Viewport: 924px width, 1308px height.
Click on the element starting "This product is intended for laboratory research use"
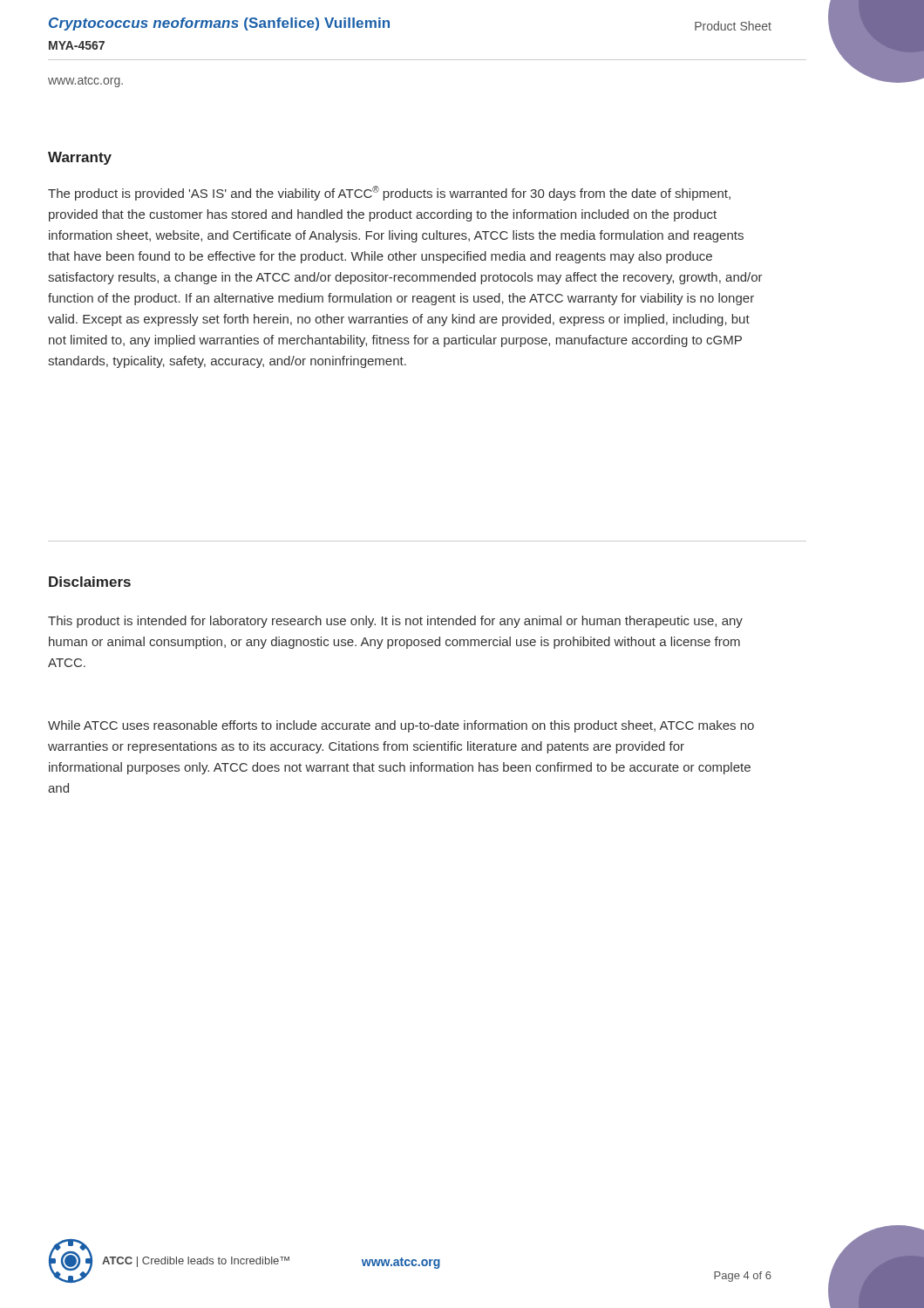pyautogui.click(x=395, y=641)
